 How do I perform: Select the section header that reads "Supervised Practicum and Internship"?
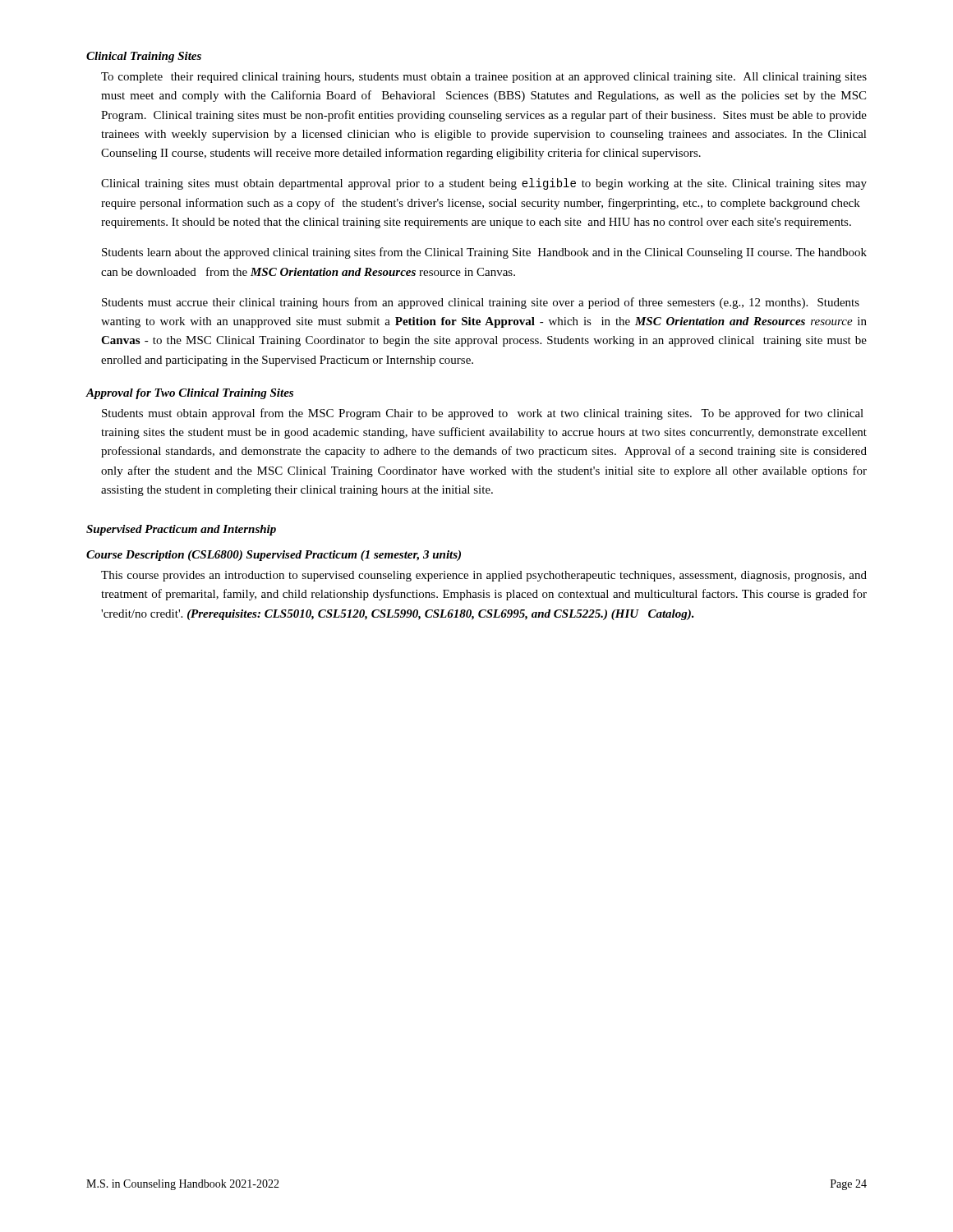(181, 529)
